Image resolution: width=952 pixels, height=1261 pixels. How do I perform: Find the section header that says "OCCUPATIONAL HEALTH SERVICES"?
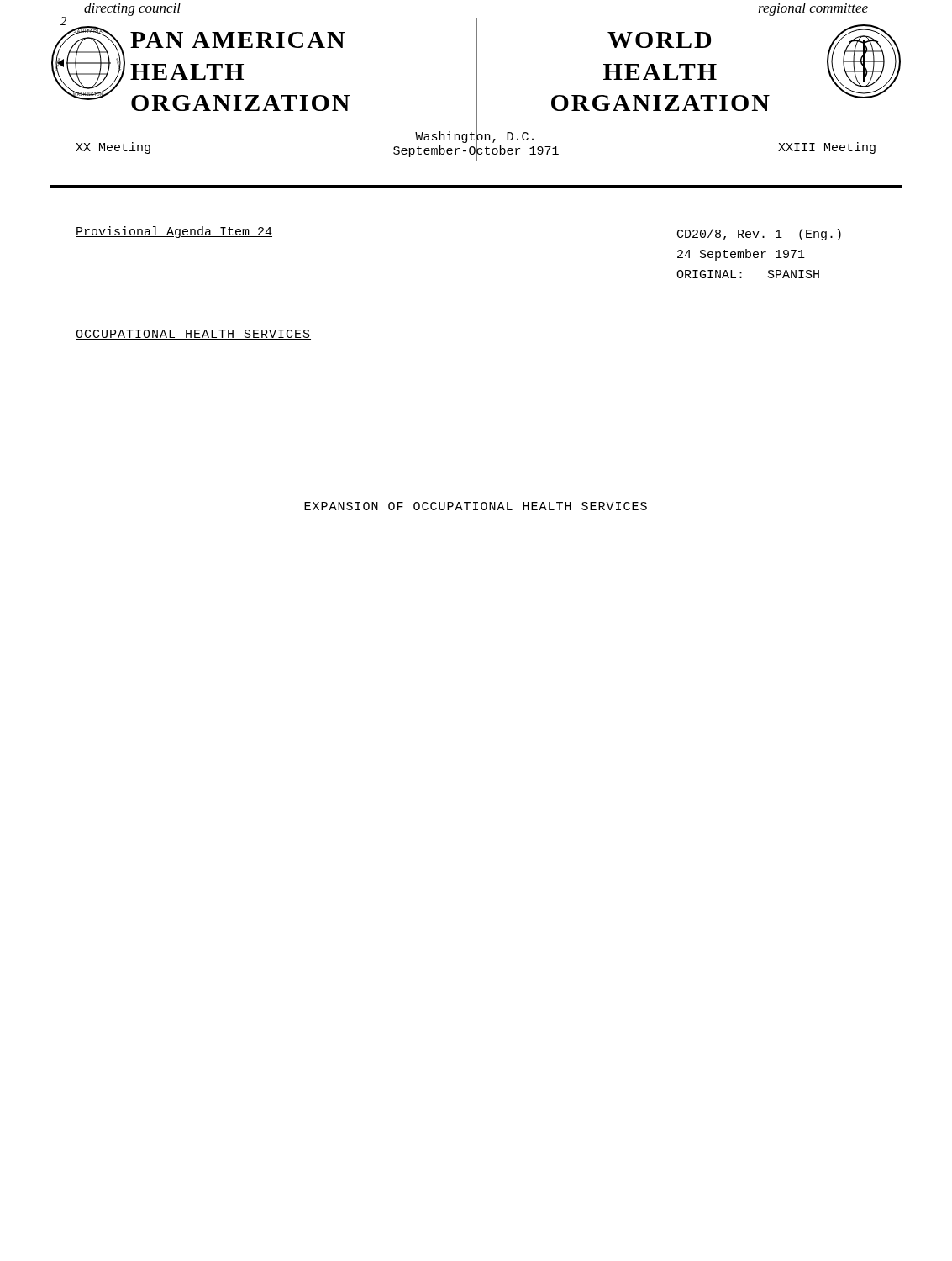[x=193, y=335]
